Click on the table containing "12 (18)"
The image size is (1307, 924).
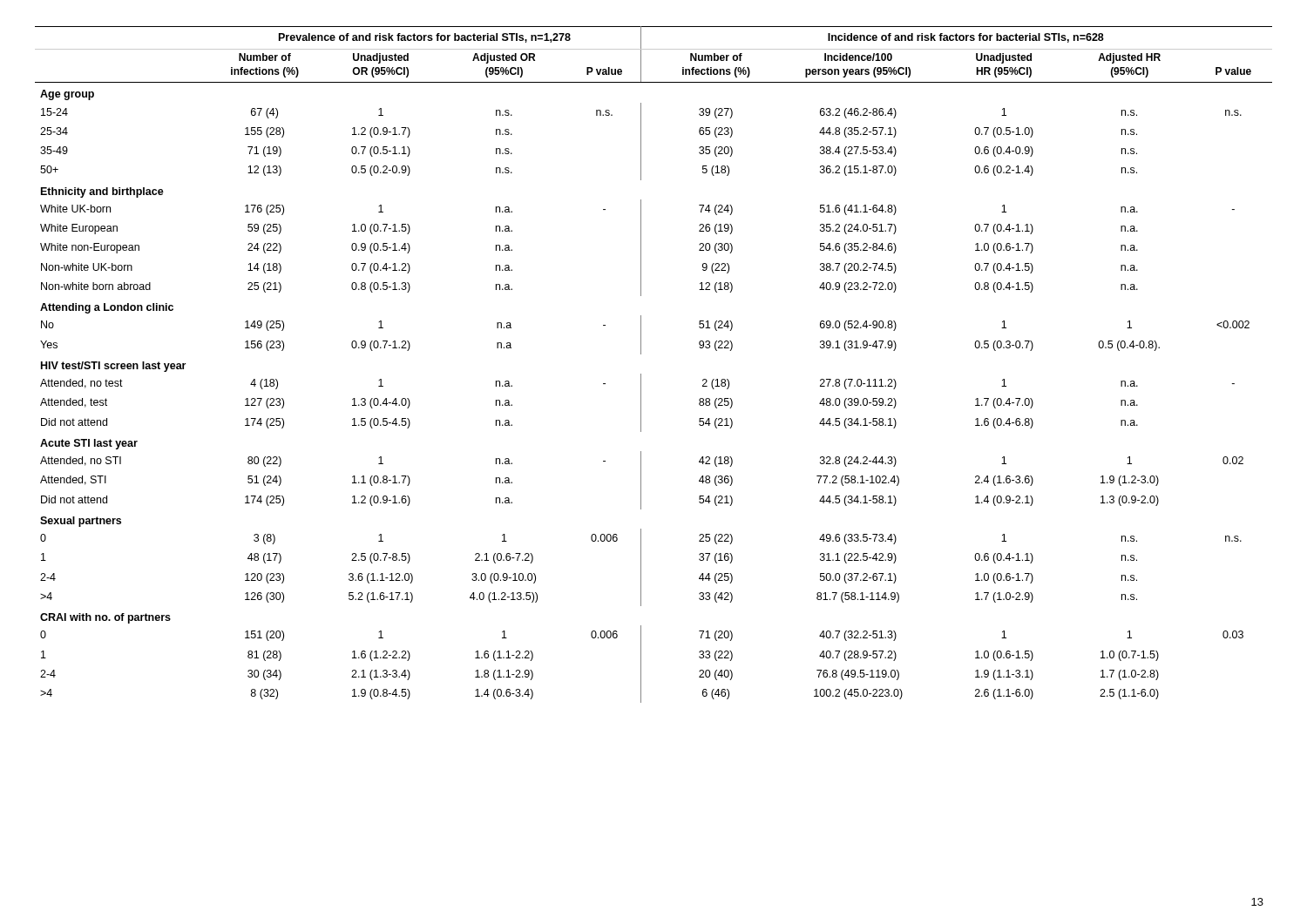pyautogui.click(x=654, y=365)
